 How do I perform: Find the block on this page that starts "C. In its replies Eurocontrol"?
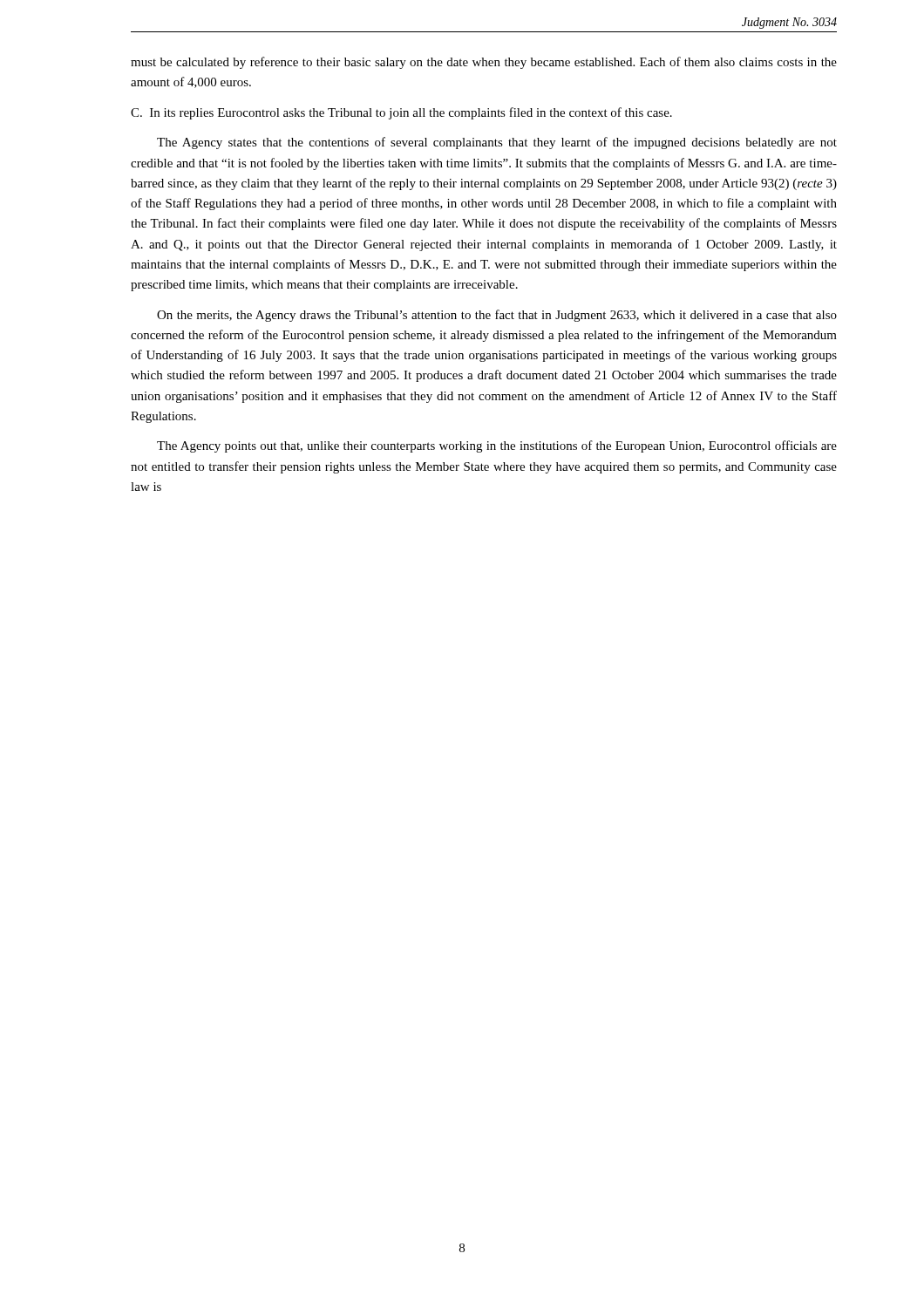pos(402,112)
